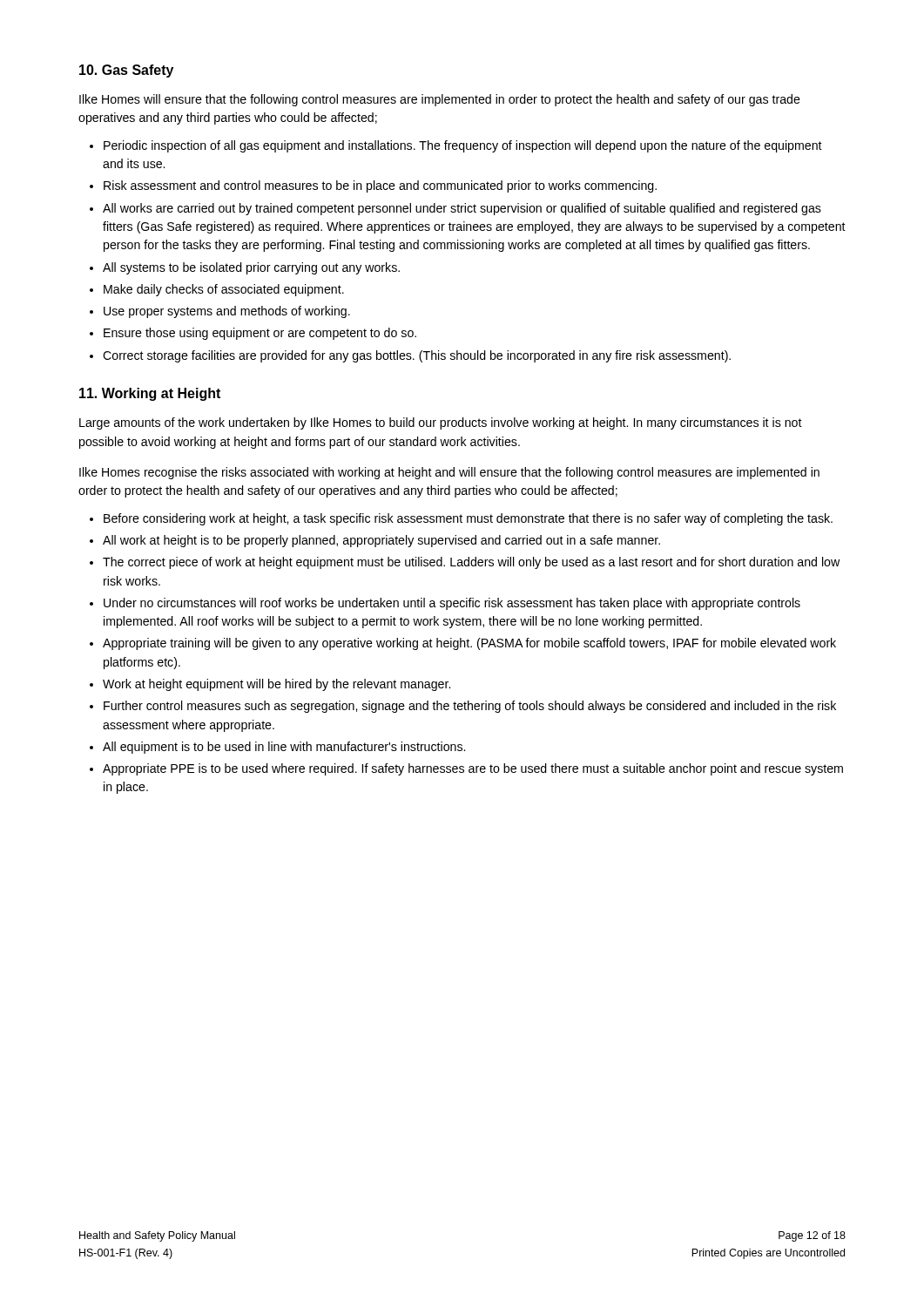Click on the block starting "Under no circumstances will"

[452, 612]
